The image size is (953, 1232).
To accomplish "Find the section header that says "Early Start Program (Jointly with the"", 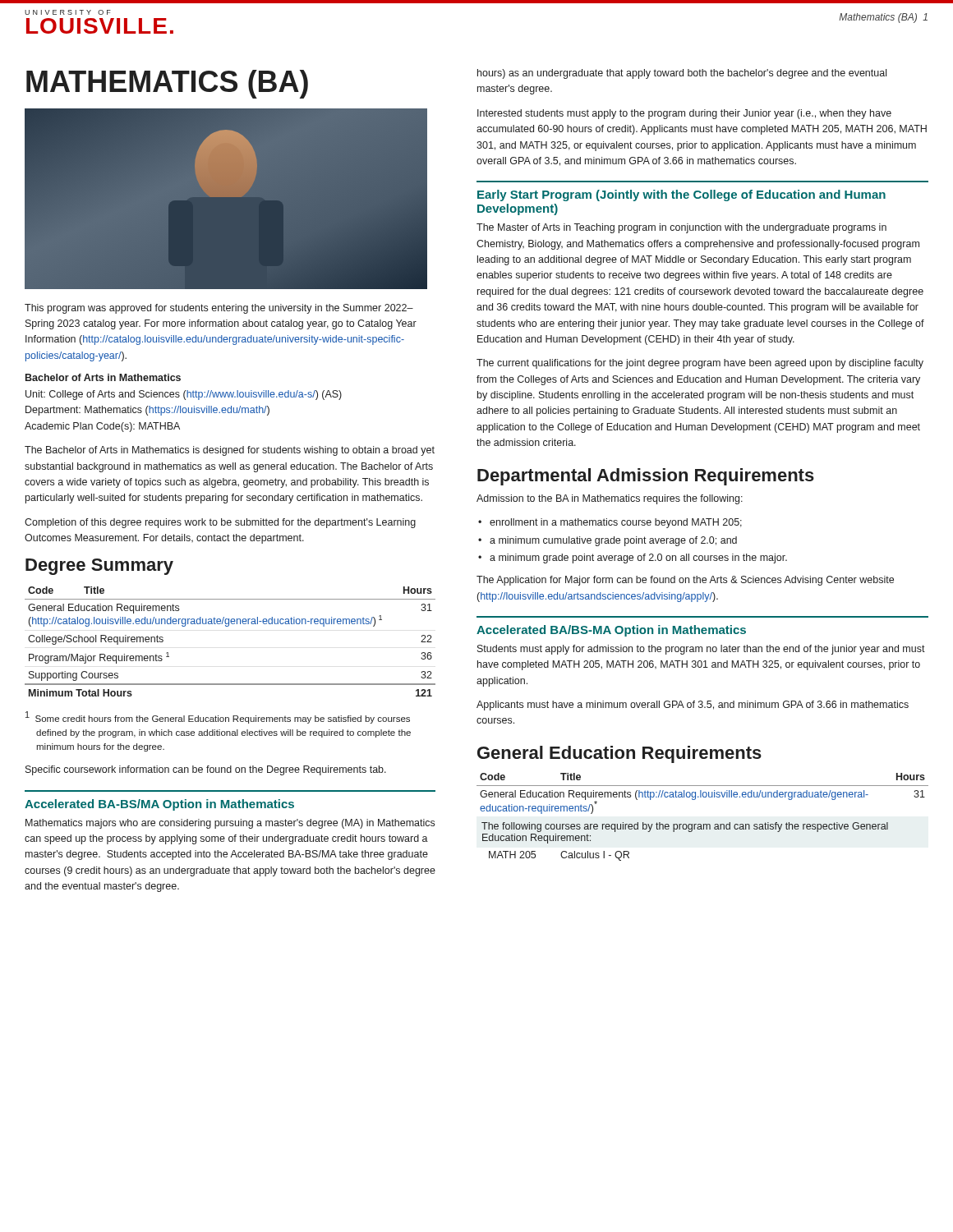I will coord(702,198).
